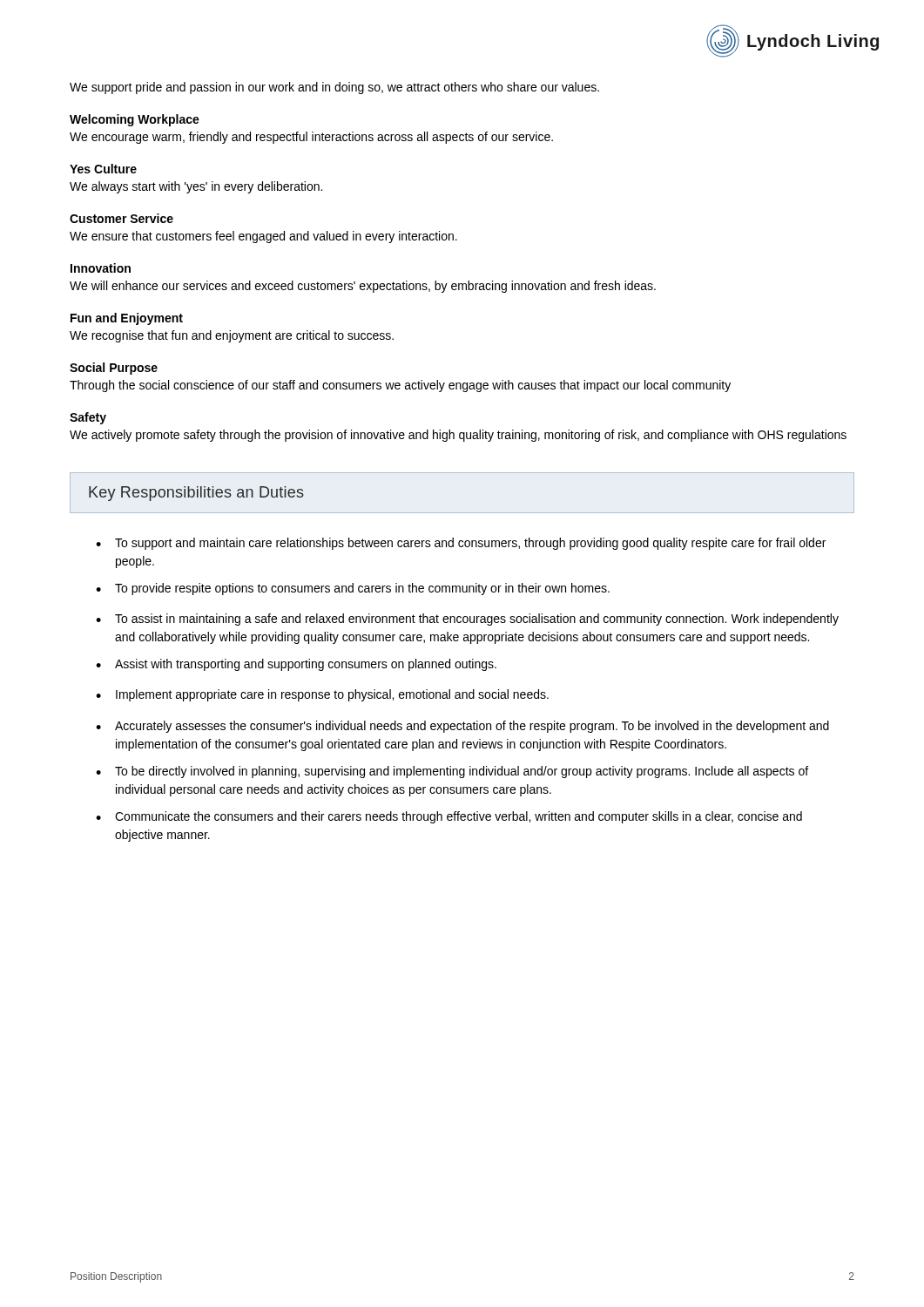Locate the block of text that opens with "We will enhance our services and exceed customers'"
This screenshot has width=924, height=1307.
tap(363, 286)
